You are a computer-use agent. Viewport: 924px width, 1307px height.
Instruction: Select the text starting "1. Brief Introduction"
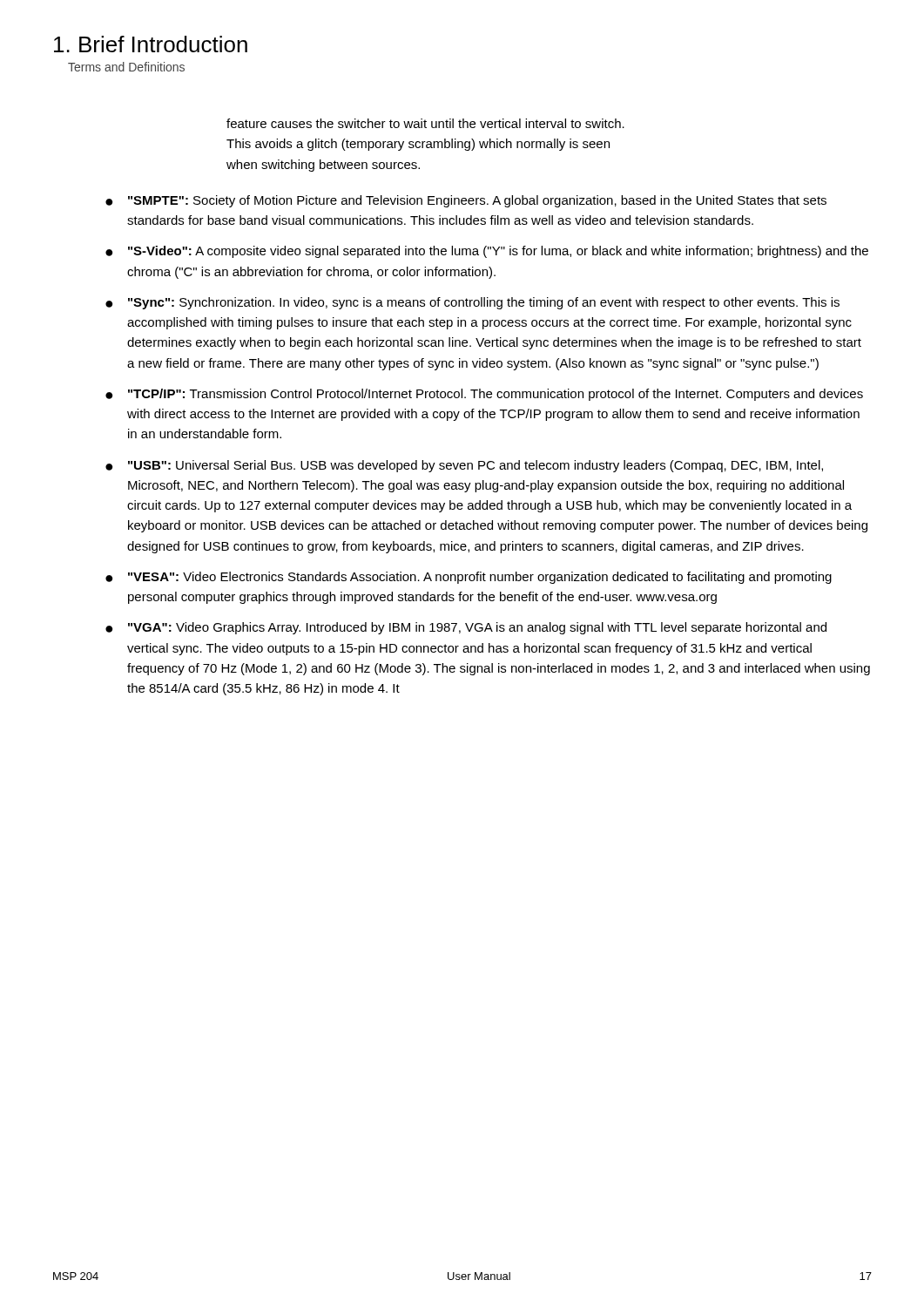(x=150, y=45)
